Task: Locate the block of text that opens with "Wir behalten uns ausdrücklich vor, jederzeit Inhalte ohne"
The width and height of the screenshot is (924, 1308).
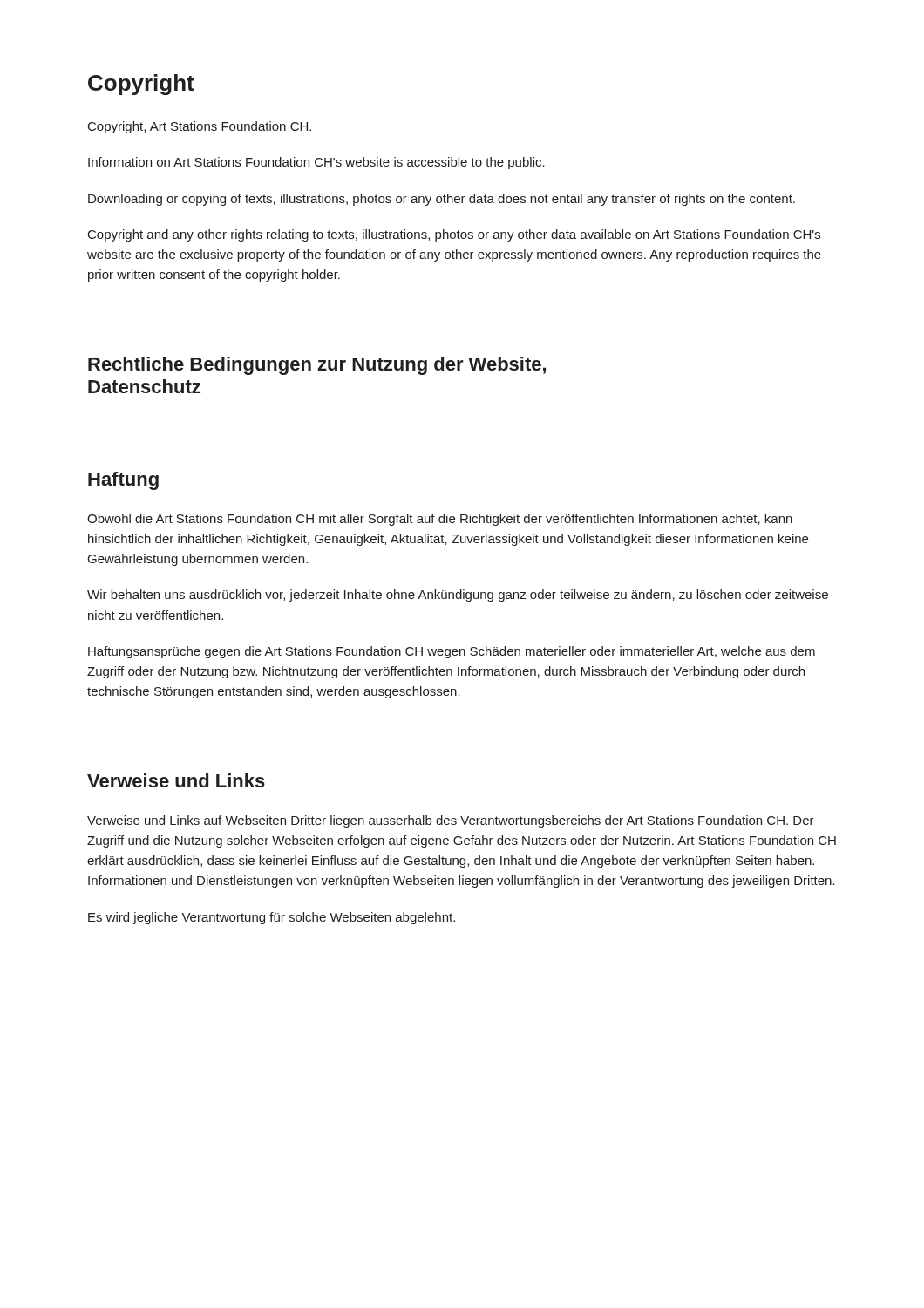Action: click(458, 605)
